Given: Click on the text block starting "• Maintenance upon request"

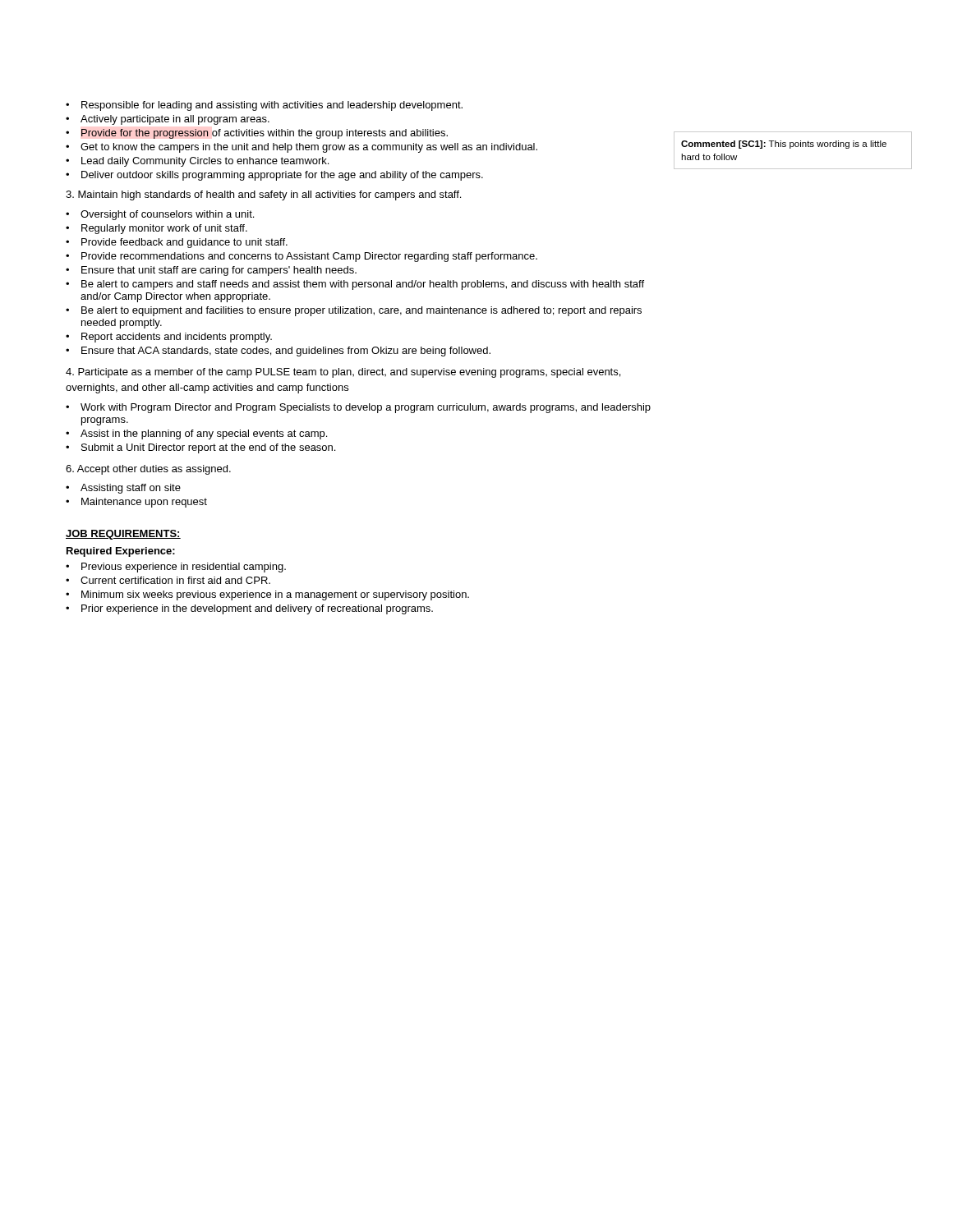Looking at the screenshot, I should (x=136, y=502).
